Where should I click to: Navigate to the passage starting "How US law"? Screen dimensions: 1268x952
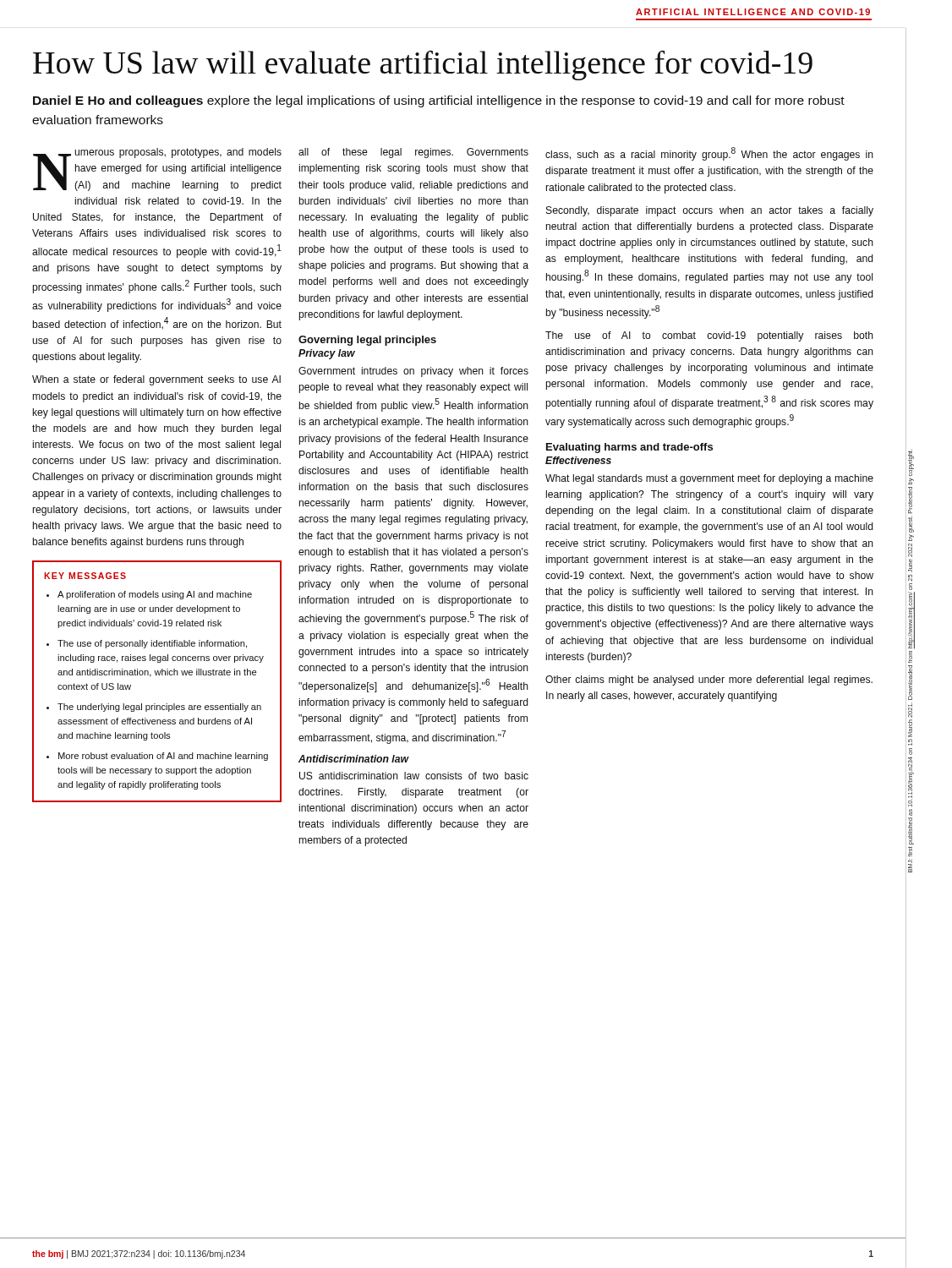click(453, 63)
